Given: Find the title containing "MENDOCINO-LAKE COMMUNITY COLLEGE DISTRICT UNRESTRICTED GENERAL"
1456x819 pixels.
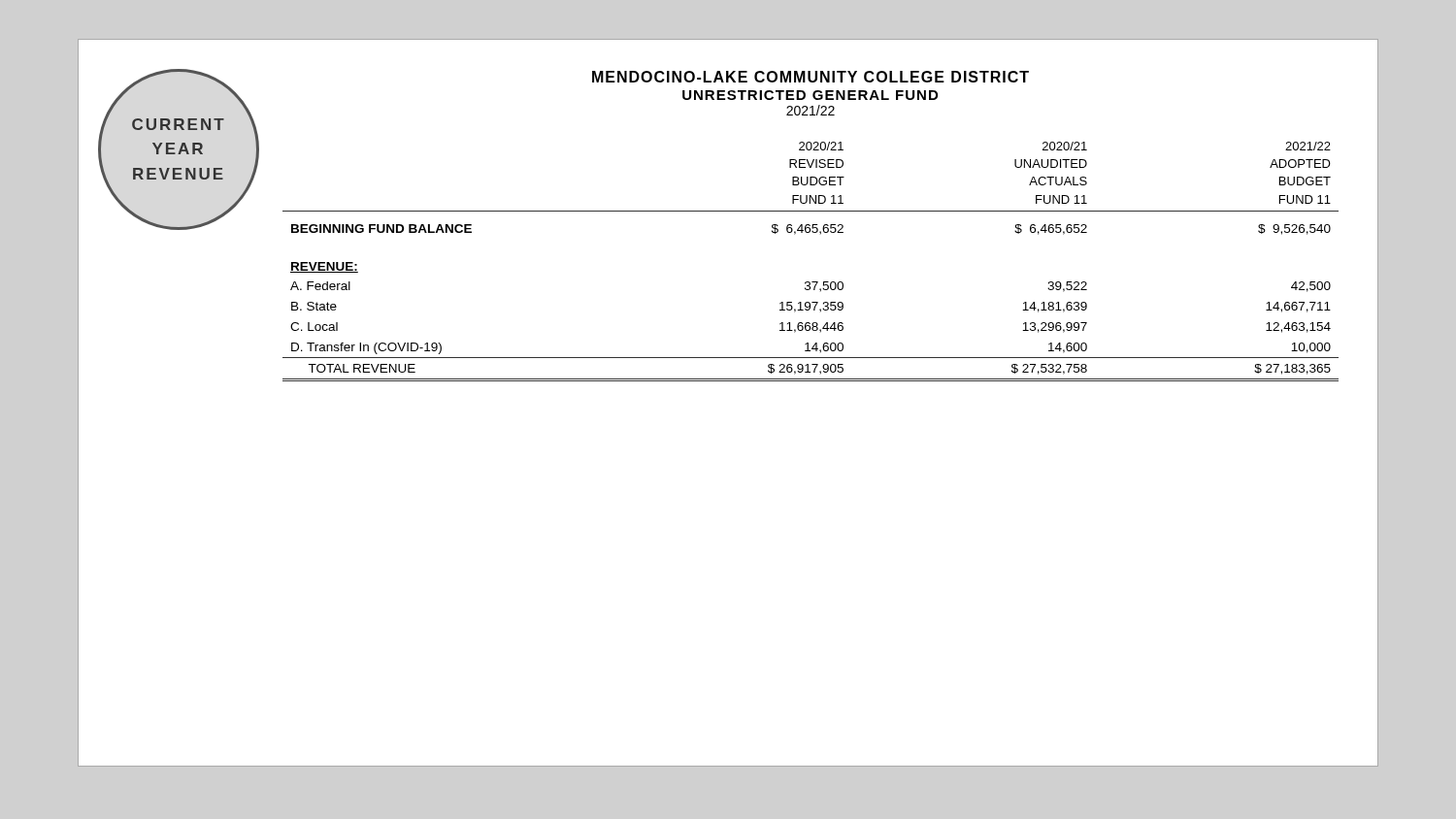Looking at the screenshot, I should (x=810, y=94).
